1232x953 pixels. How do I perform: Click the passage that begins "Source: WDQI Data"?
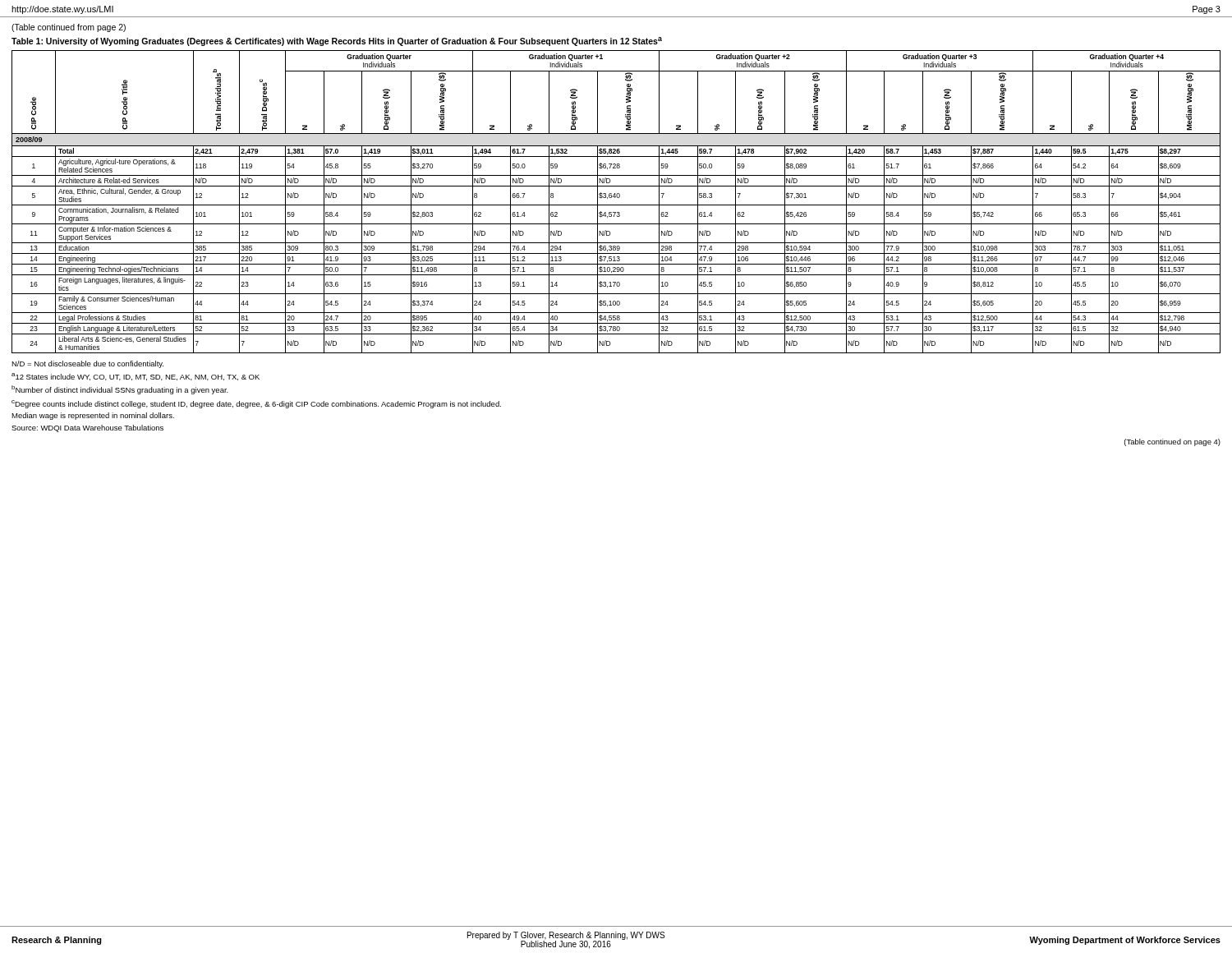coord(88,427)
